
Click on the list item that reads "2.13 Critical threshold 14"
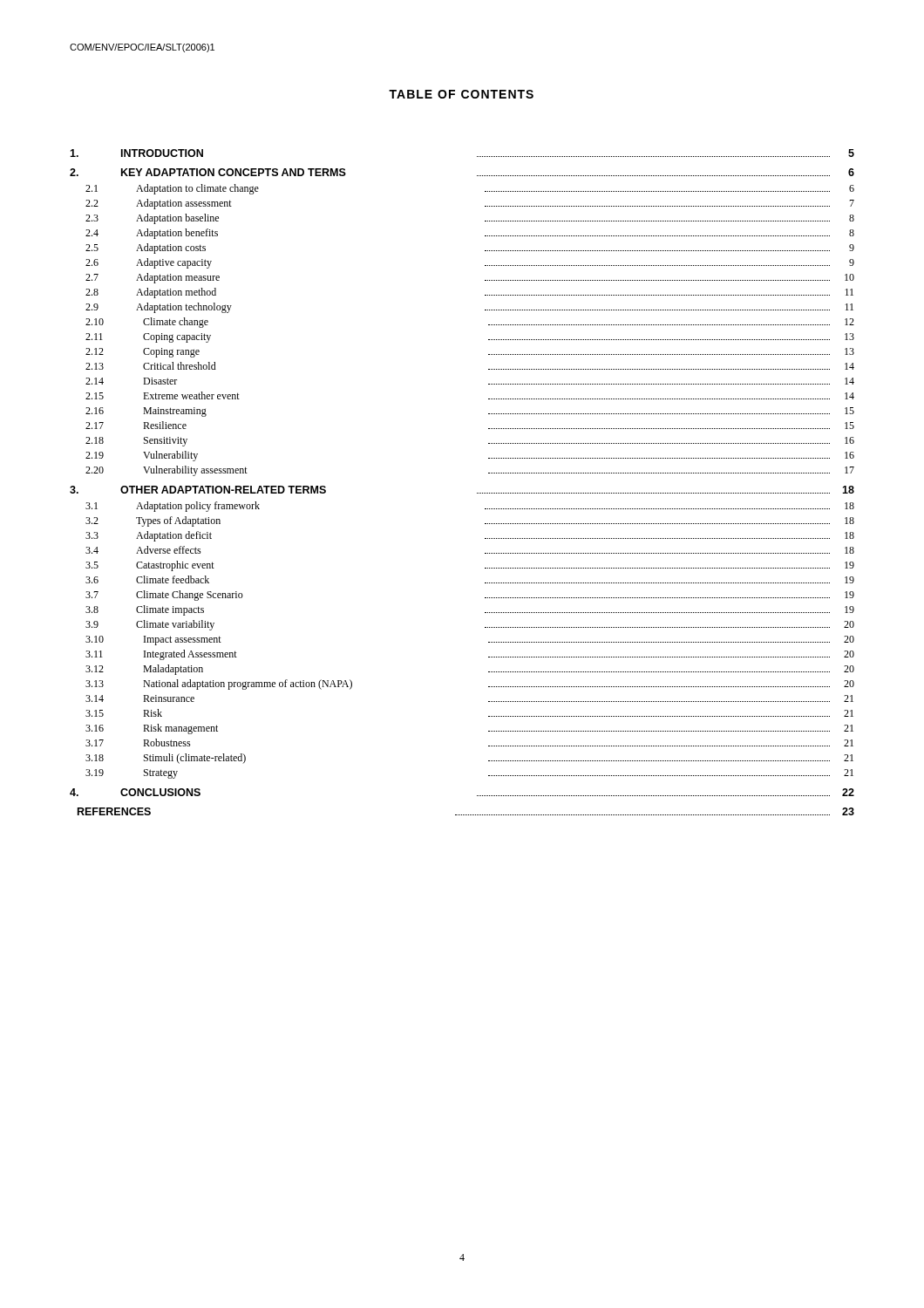pyautogui.click(x=95, y=366)
